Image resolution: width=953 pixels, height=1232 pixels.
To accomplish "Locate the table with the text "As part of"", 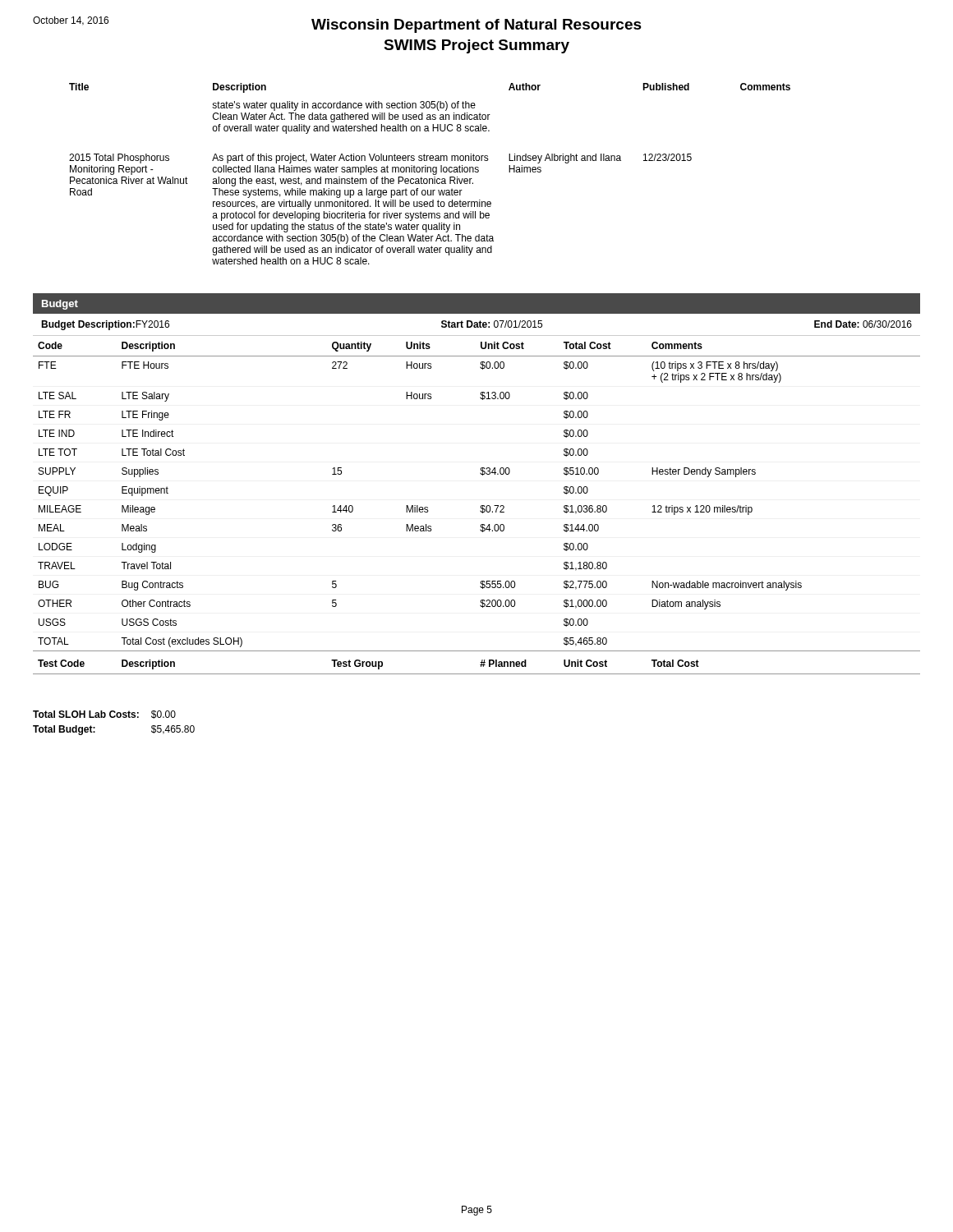I will tap(476, 174).
